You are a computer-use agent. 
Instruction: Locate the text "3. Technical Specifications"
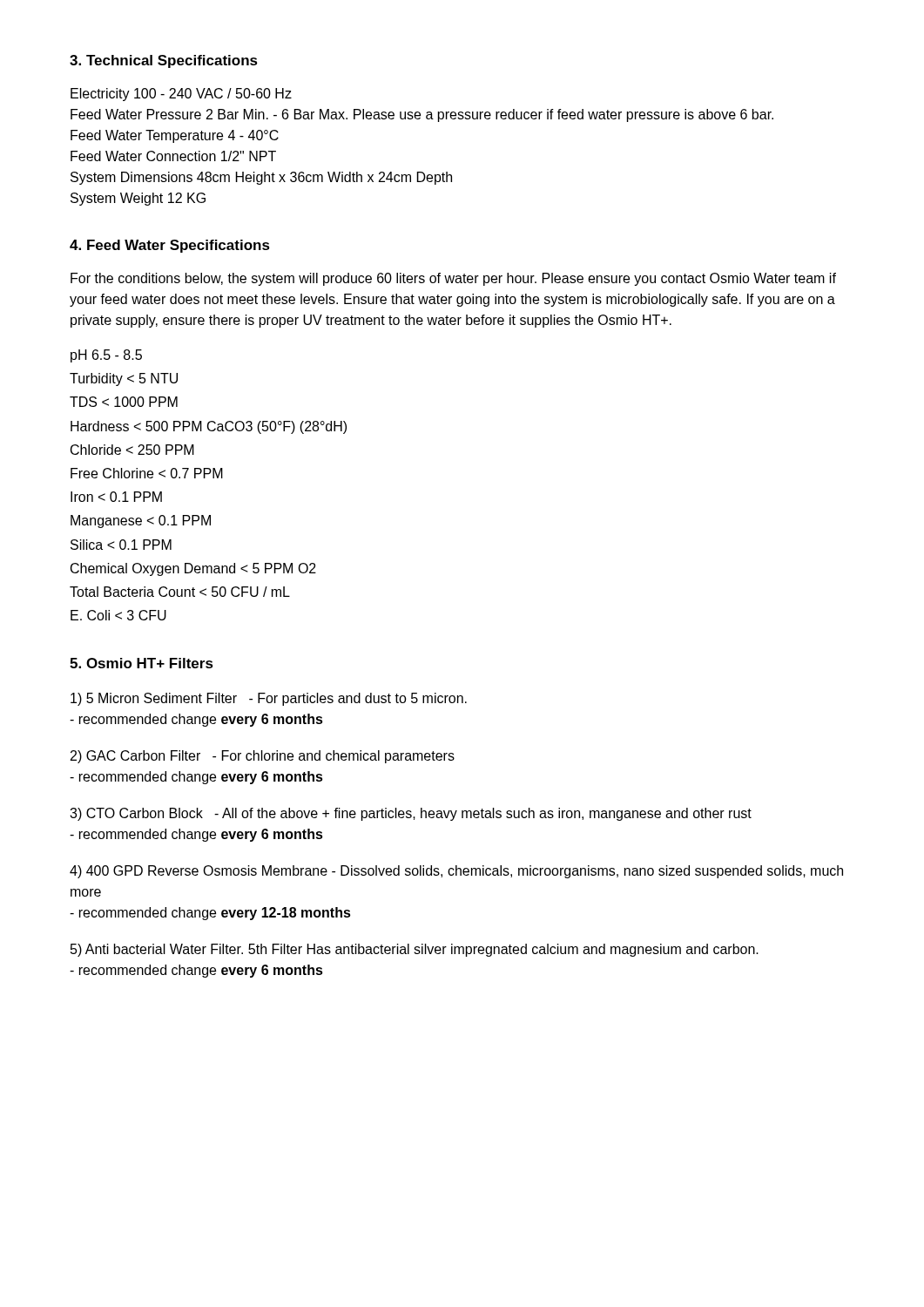click(164, 61)
